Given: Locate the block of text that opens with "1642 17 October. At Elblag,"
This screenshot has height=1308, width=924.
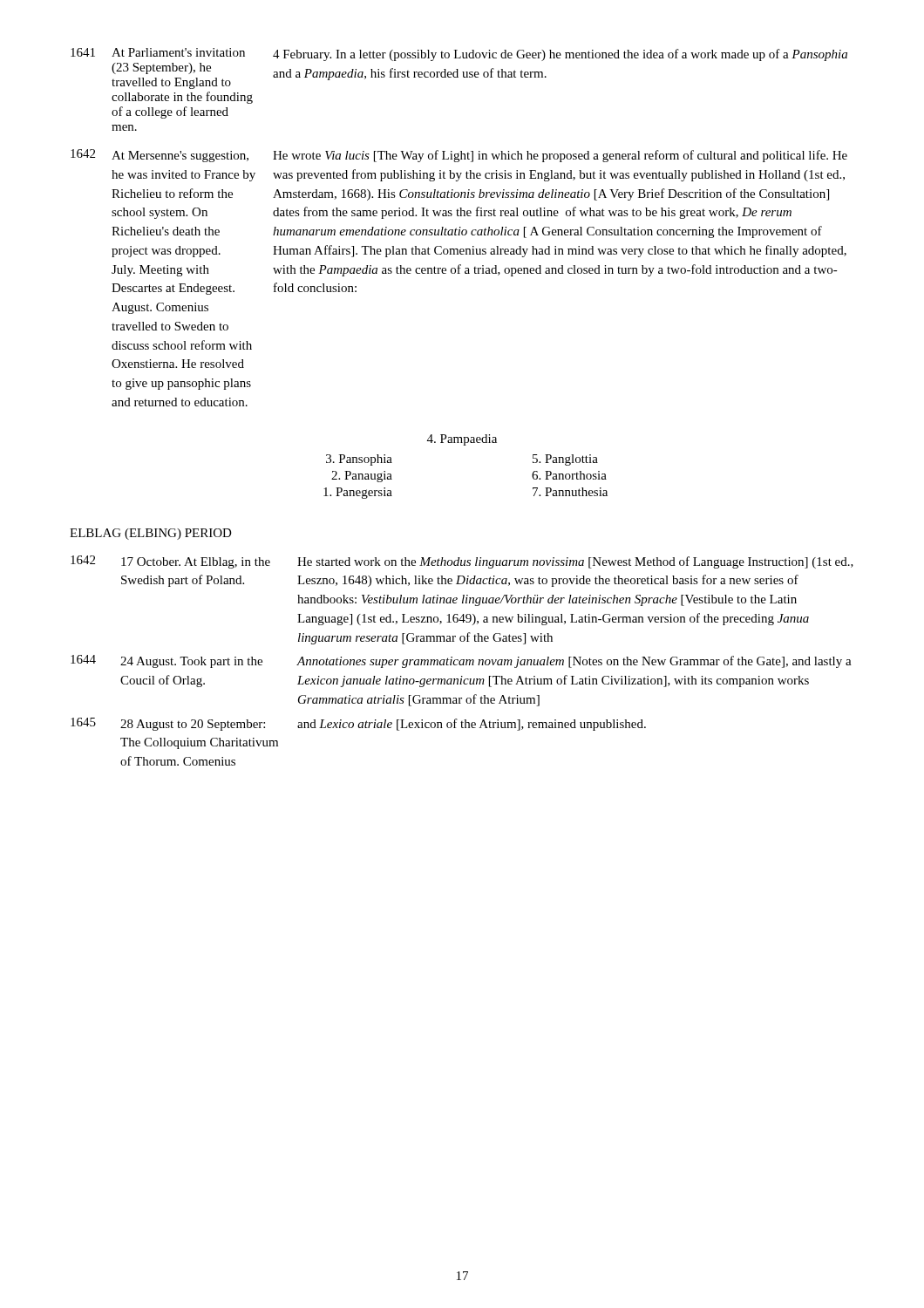Looking at the screenshot, I should 462,600.
